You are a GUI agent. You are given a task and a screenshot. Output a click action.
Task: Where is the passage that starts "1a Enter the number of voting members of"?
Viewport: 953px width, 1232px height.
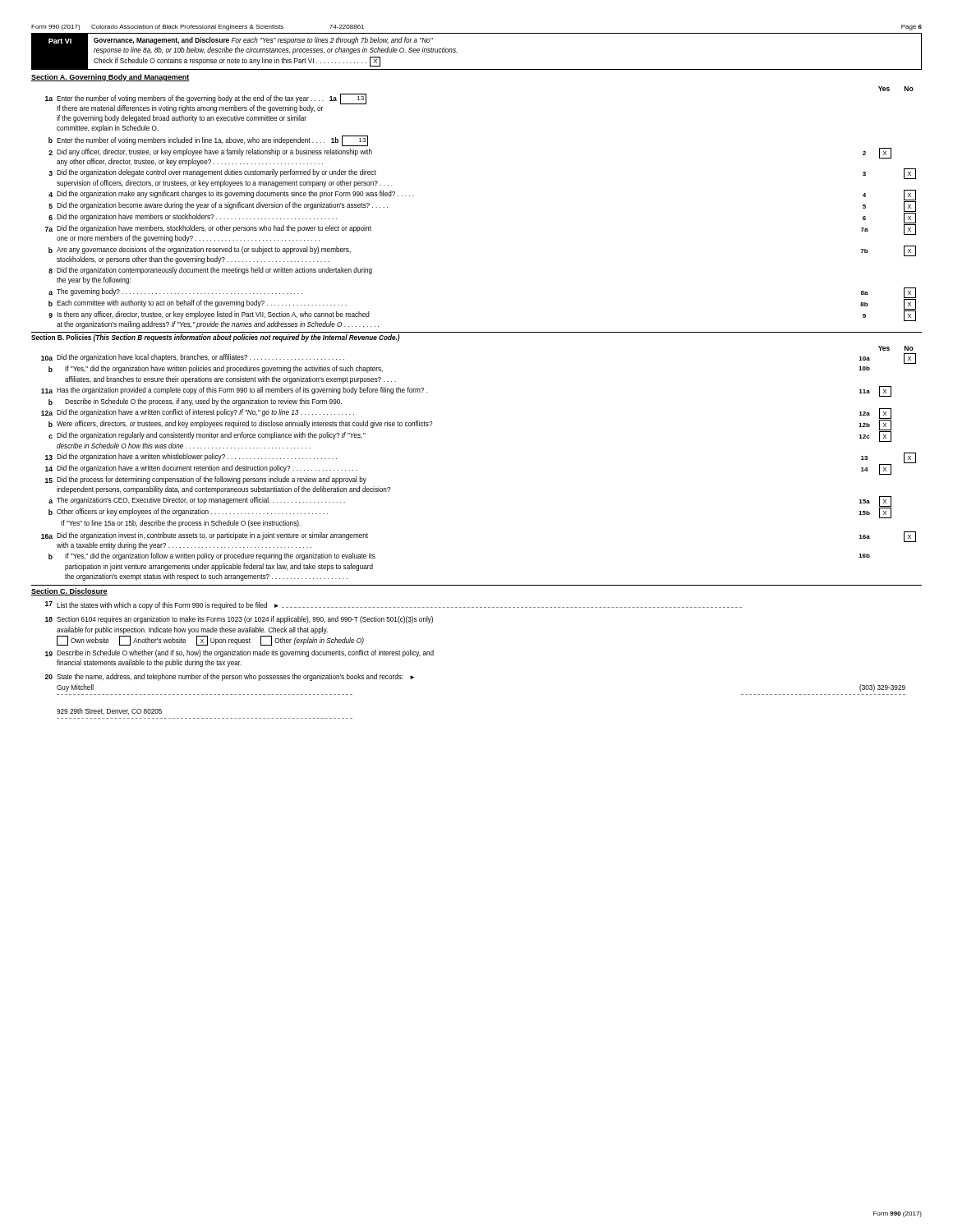(206, 103)
